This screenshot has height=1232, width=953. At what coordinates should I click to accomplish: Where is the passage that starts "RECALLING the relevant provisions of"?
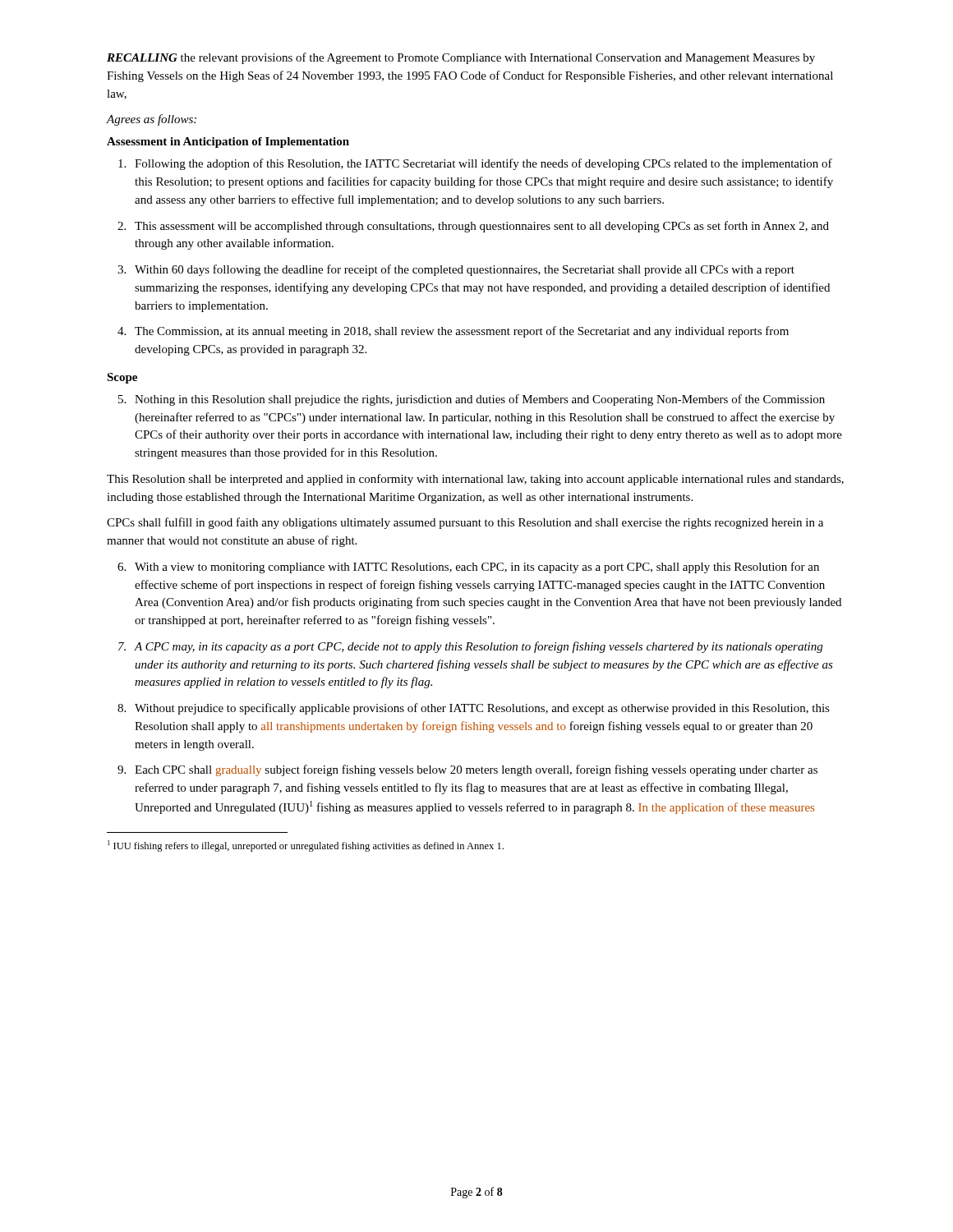point(470,75)
